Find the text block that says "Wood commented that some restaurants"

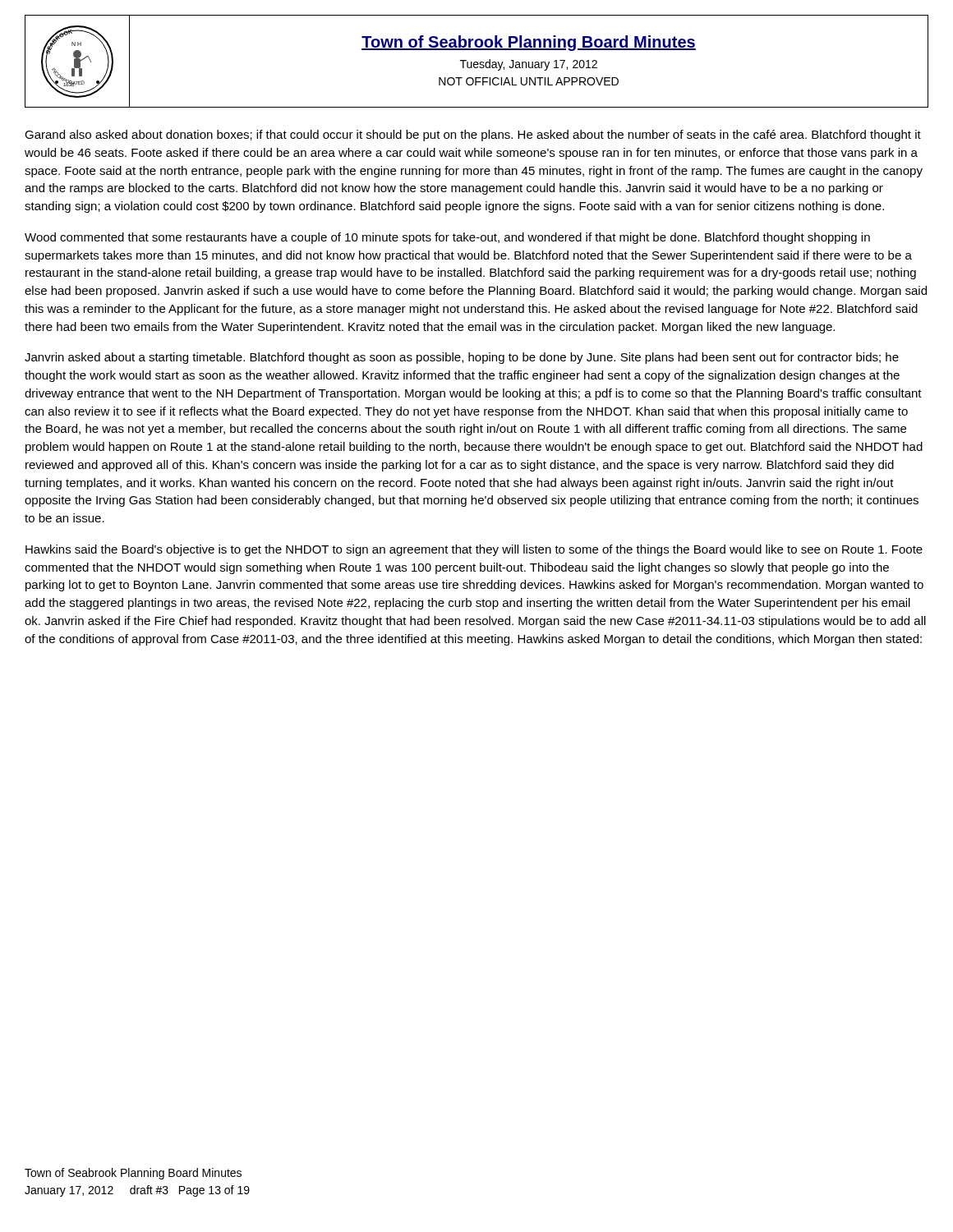point(476,281)
